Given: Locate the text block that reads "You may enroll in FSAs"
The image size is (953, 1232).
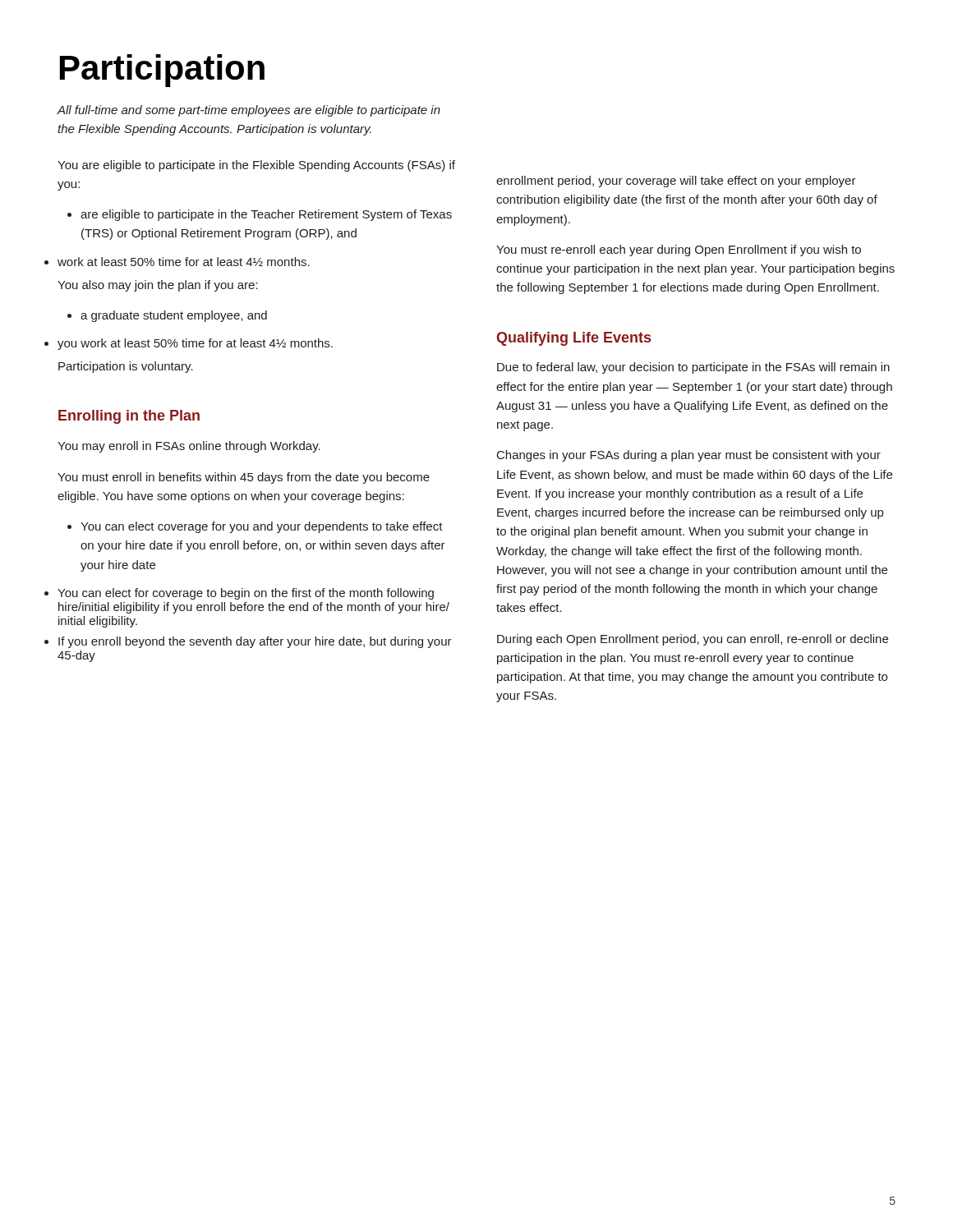Looking at the screenshot, I should (257, 446).
